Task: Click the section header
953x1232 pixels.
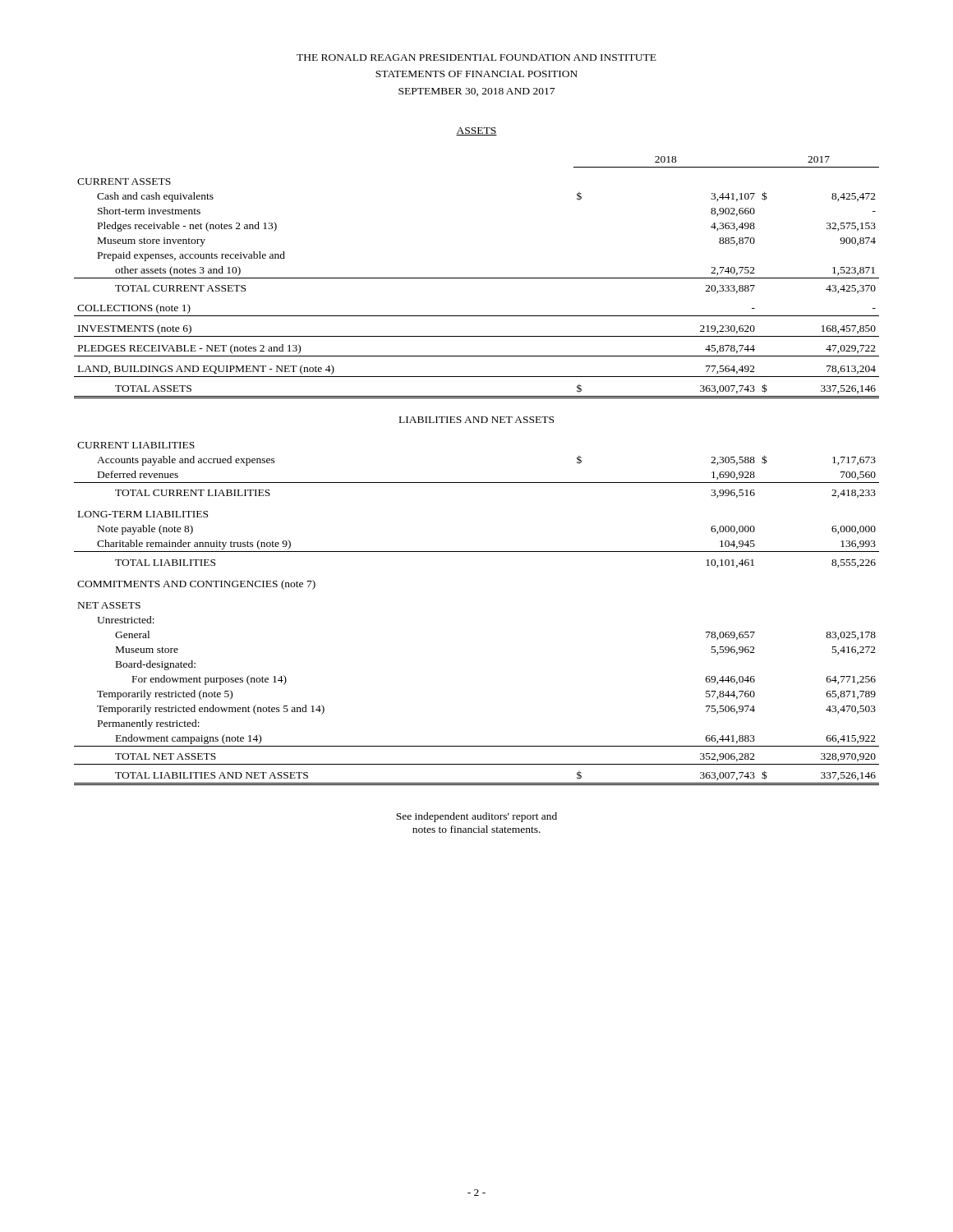Action: click(476, 130)
